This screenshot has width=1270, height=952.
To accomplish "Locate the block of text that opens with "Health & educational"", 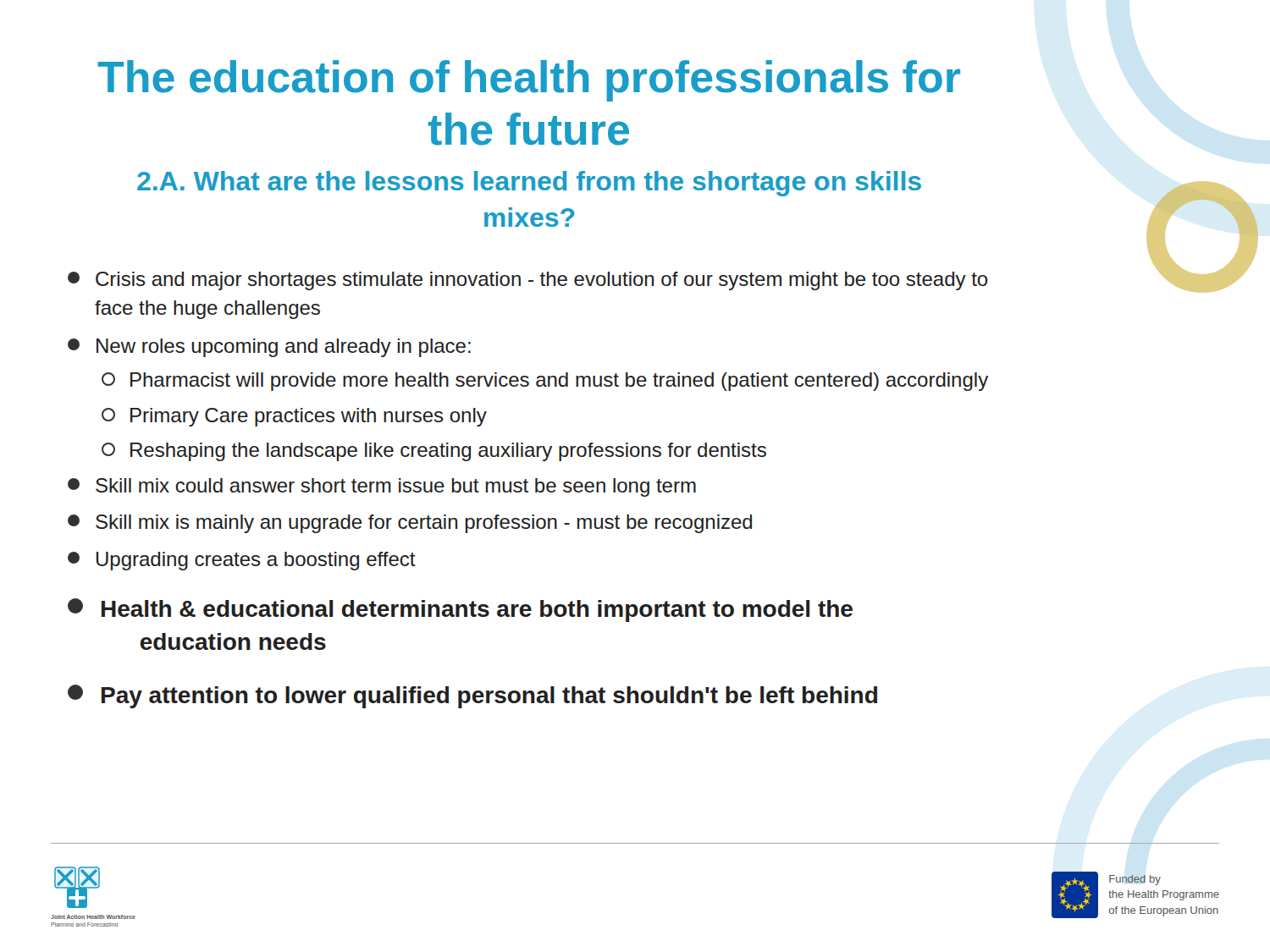I will tap(461, 625).
